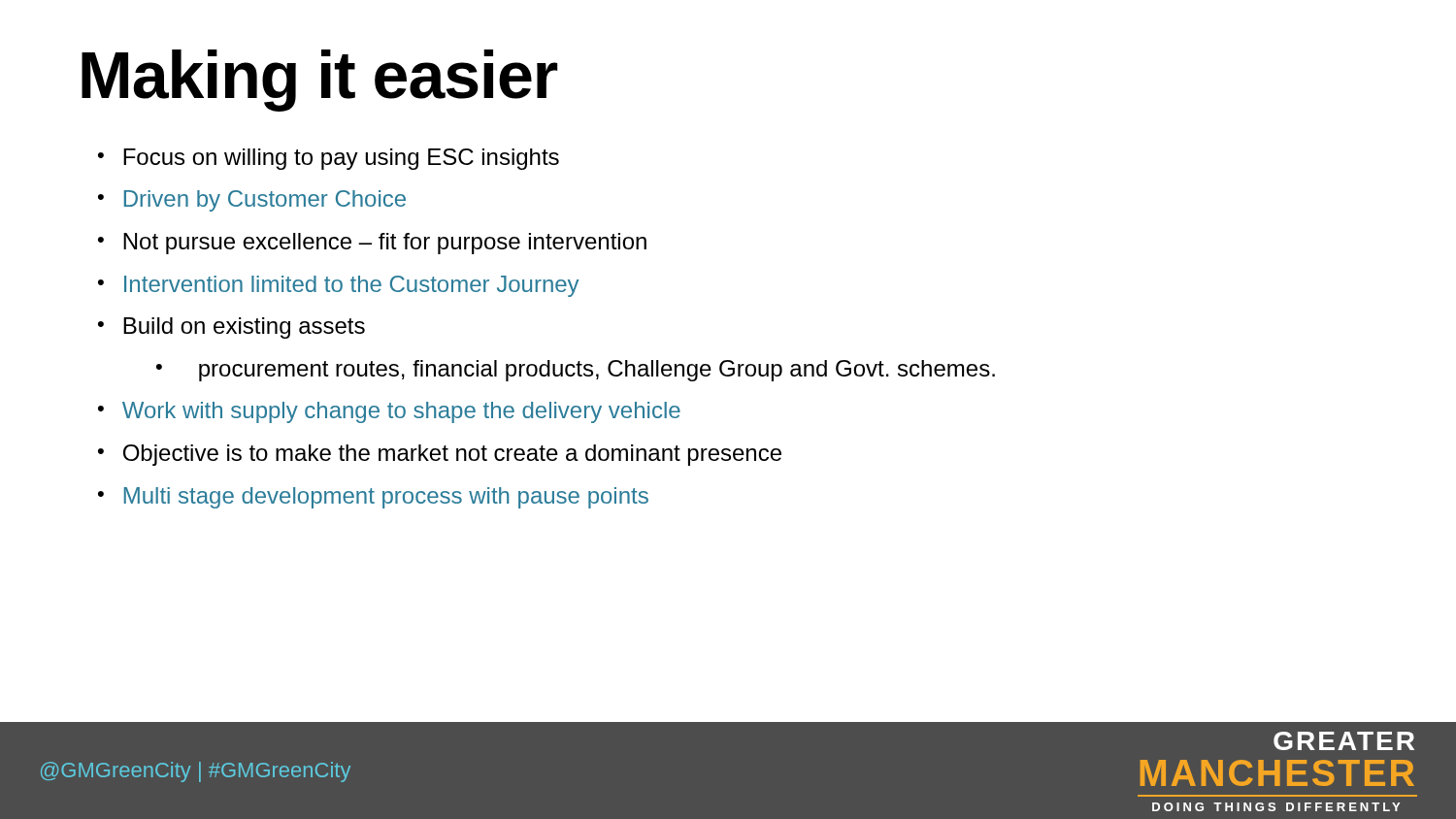The image size is (1456, 819).
Task: Navigate to the passage starting "• Multi stage development process"
Action: (373, 495)
